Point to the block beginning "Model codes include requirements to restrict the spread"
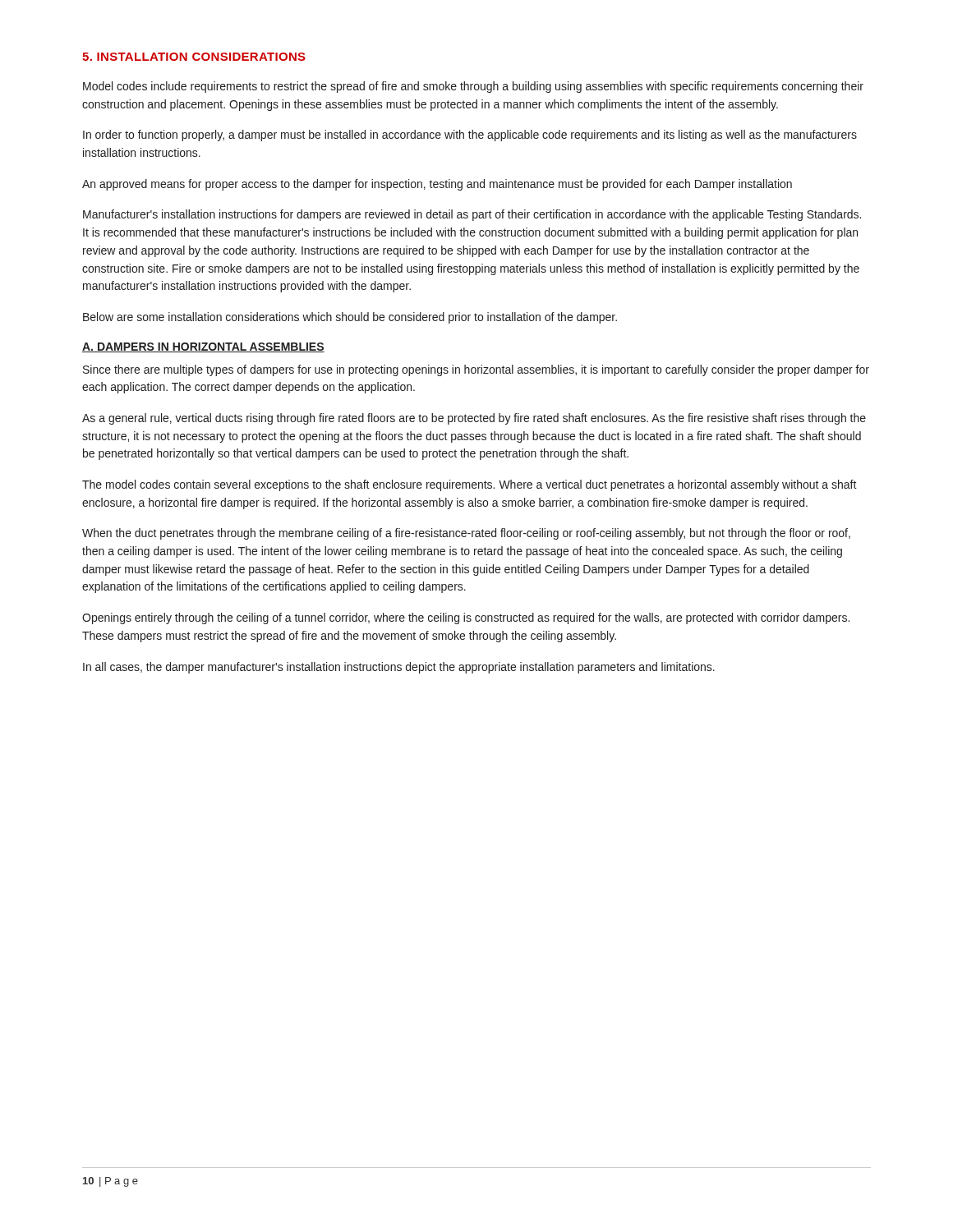Screen dimensions: 1232x953 pyautogui.click(x=473, y=95)
